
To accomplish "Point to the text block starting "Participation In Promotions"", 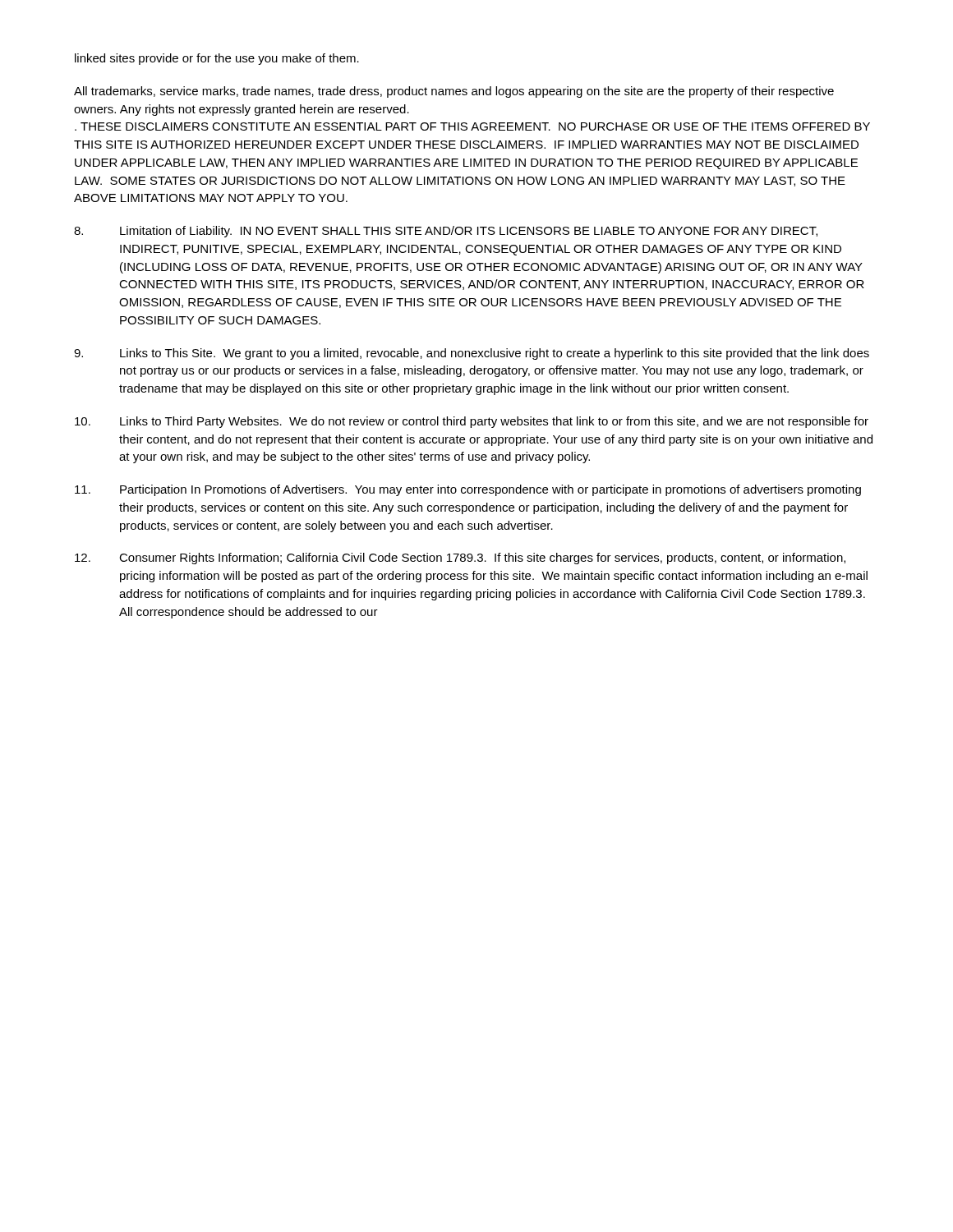I will (476, 507).
